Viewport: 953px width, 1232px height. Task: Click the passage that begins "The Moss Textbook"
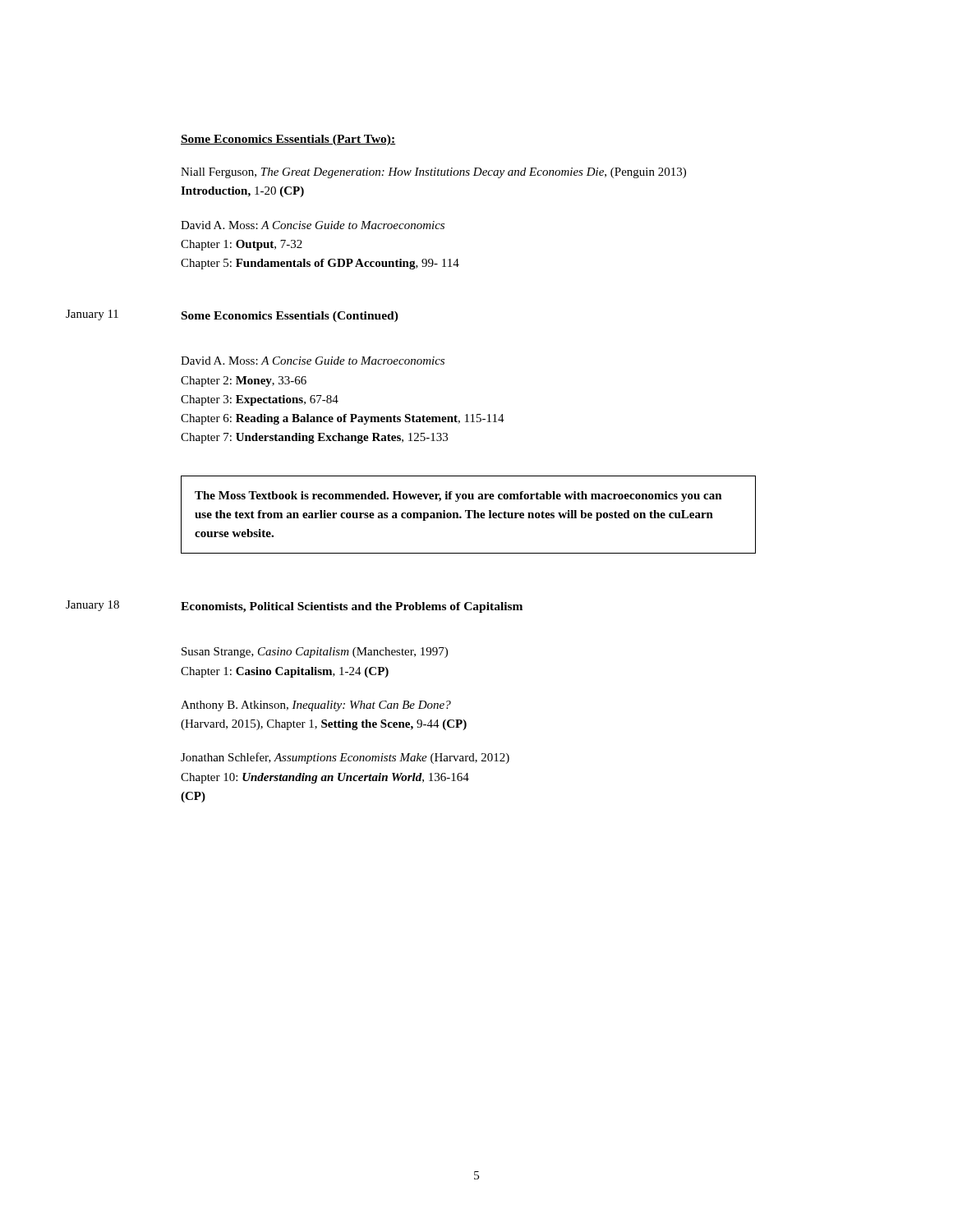point(458,514)
